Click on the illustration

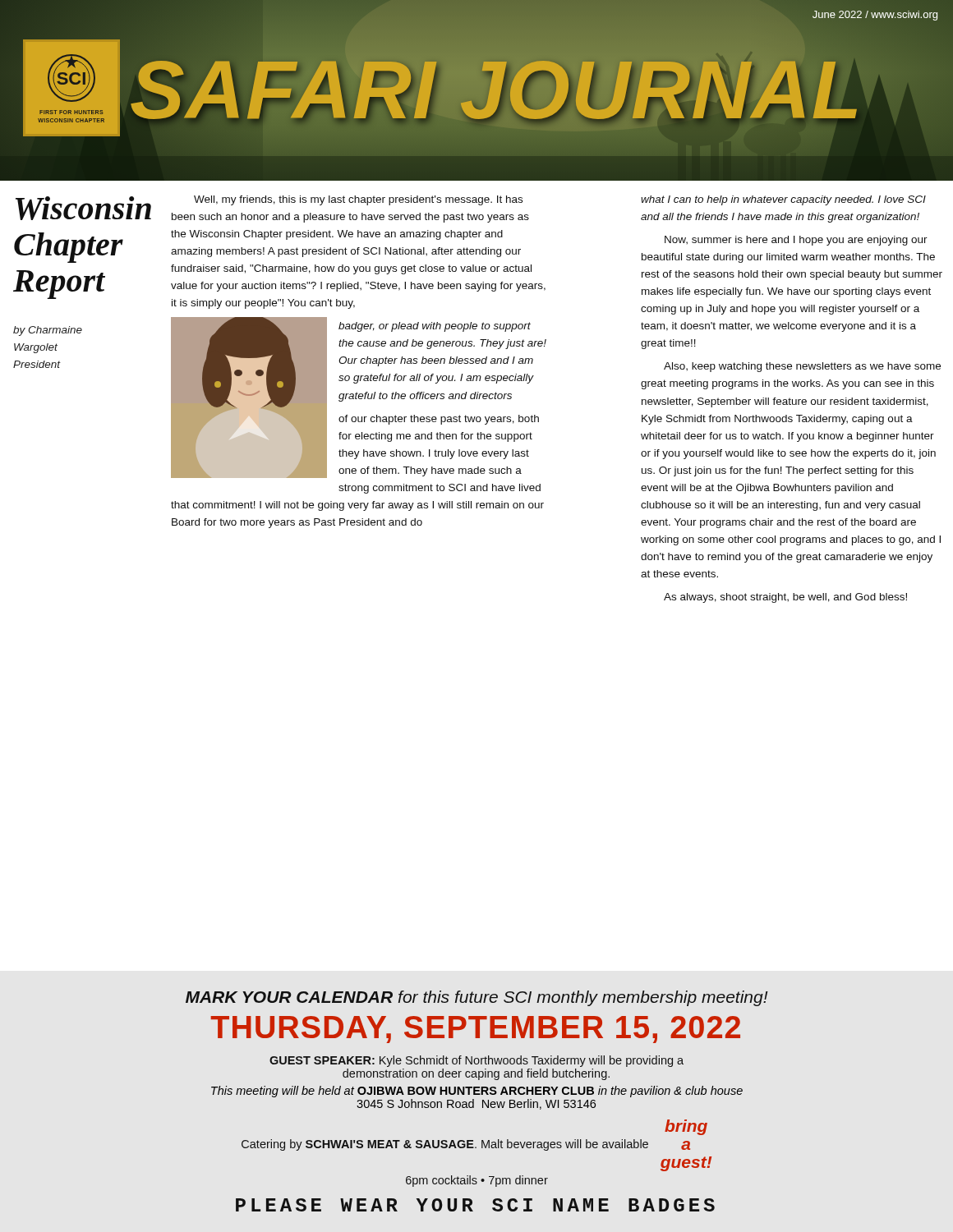(476, 90)
